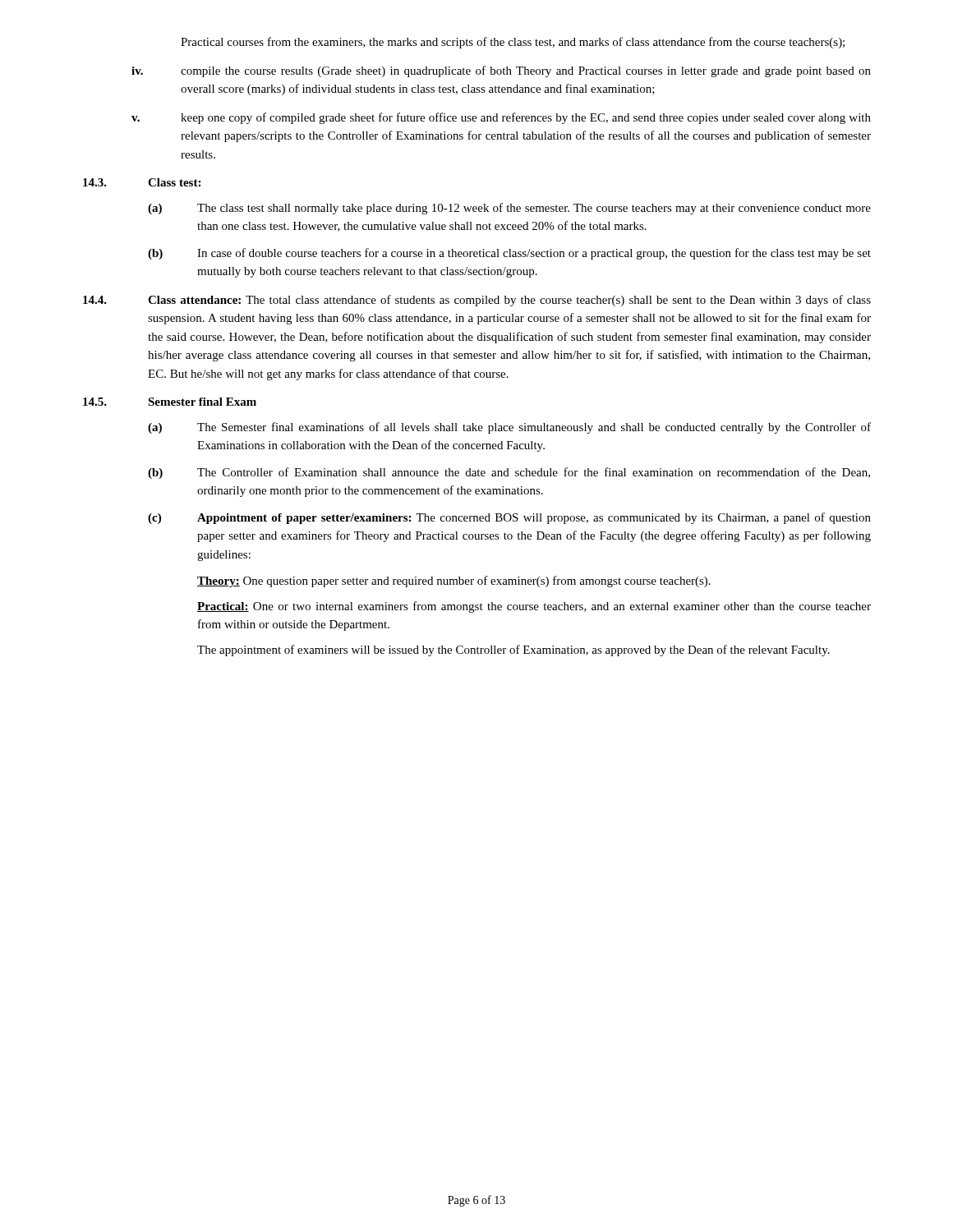The image size is (953, 1232).
Task: Locate the passage starting "iv. compile the course results (Grade sheet)"
Action: [x=476, y=80]
